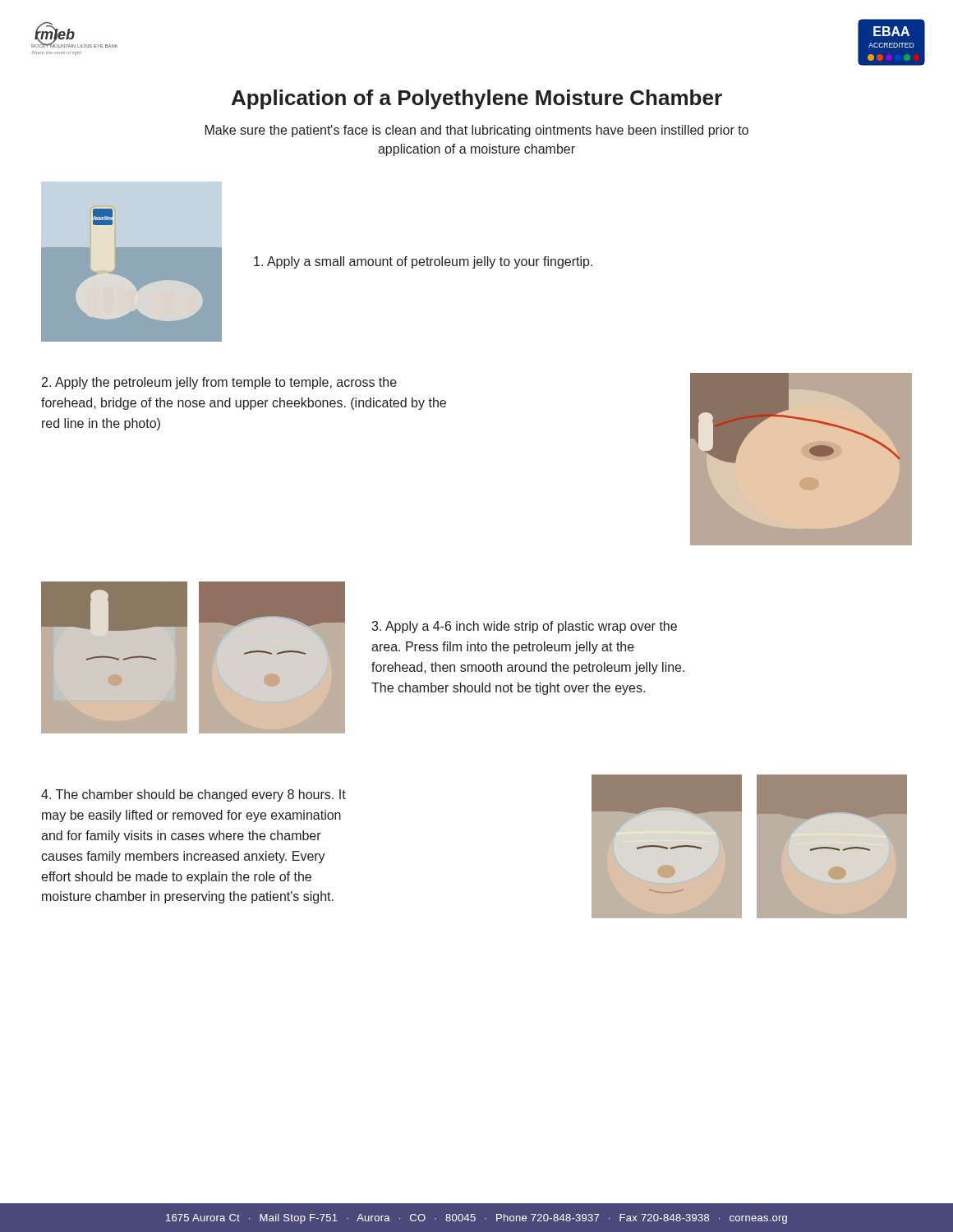Locate the list item containing "3. Apply a 4-6 inch wide strip"
Viewport: 953px width, 1232px height.
[528, 657]
